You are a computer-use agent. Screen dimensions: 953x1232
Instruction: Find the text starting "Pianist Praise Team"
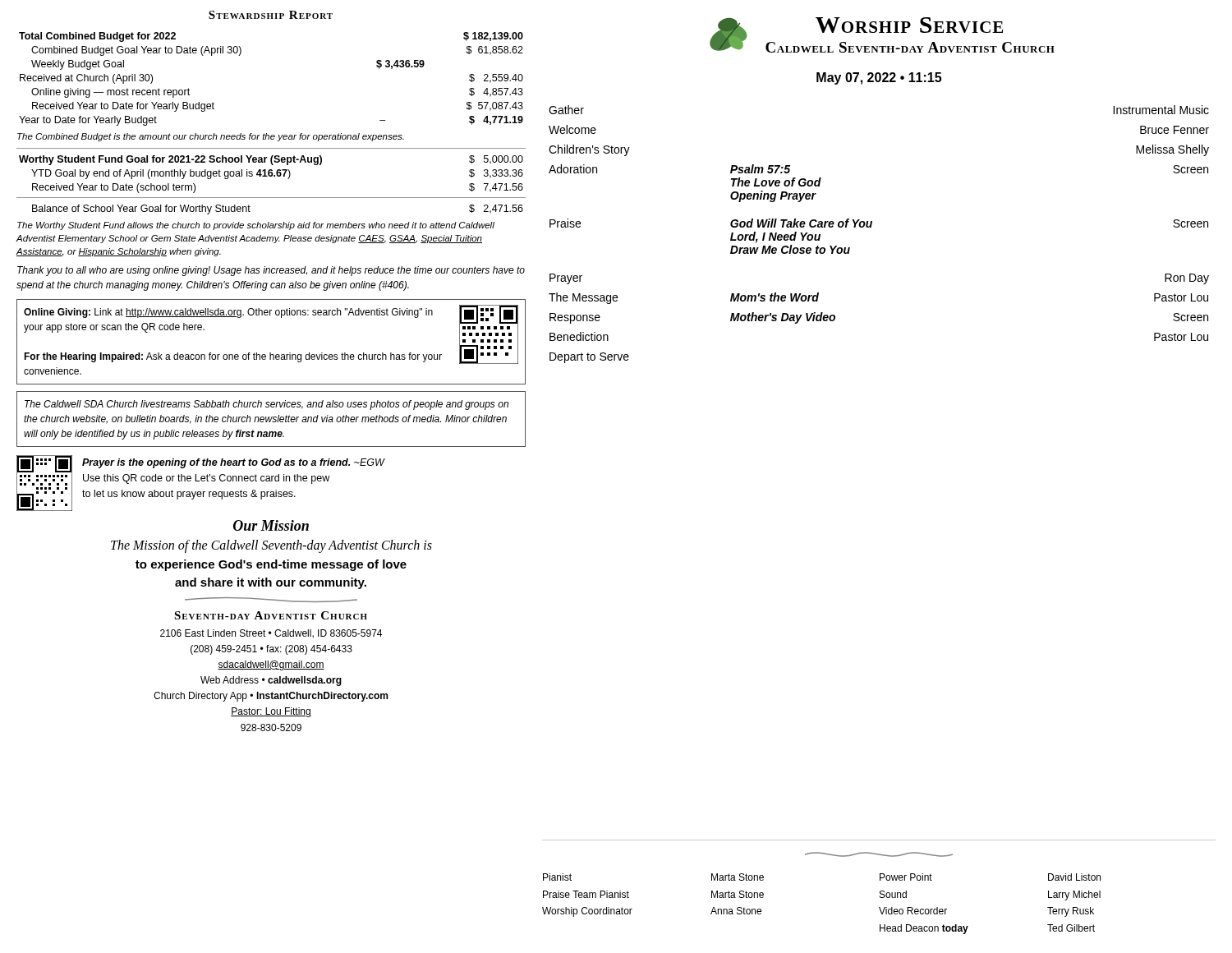point(879,903)
